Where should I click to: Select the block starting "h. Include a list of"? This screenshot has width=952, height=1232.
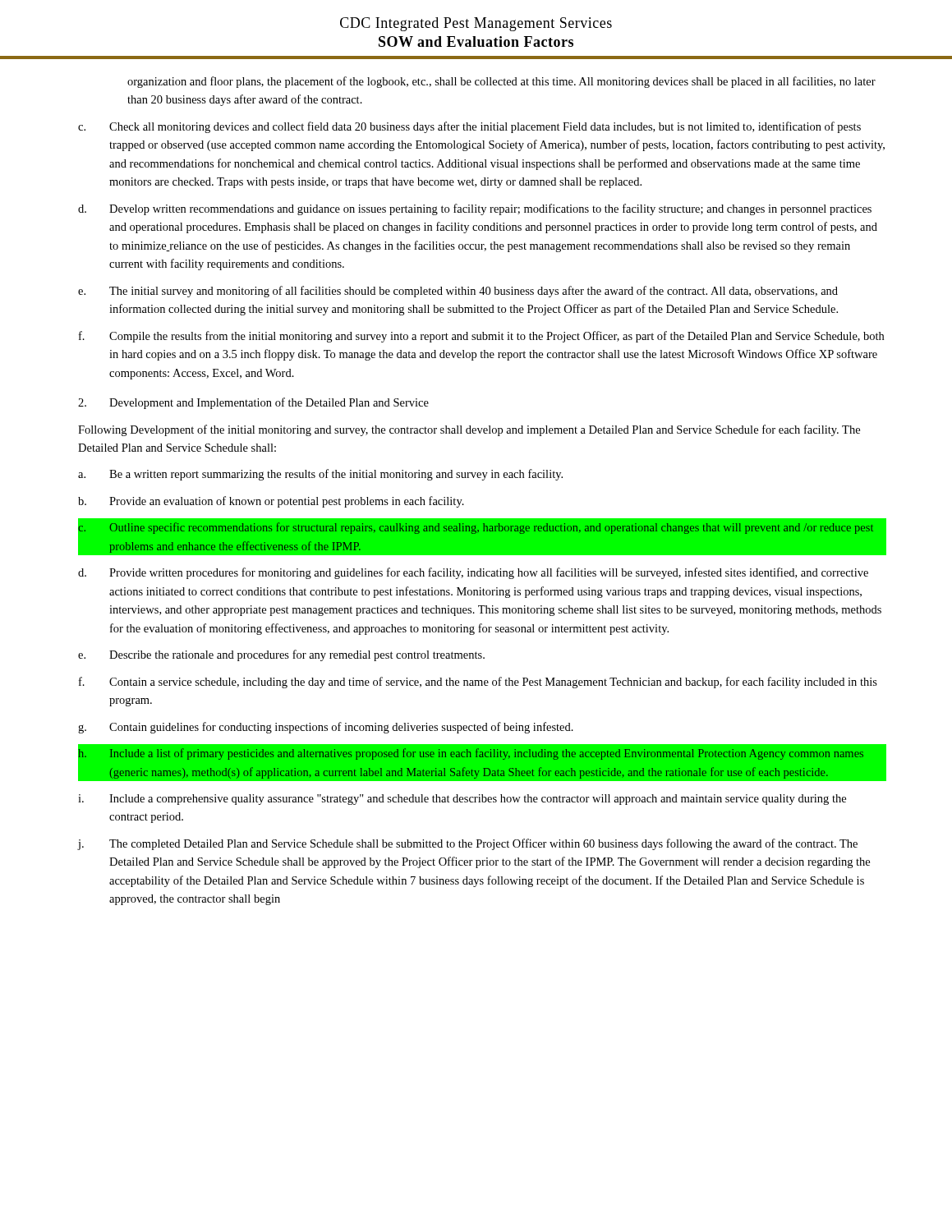pyautogui.click(x=482, y=763)
